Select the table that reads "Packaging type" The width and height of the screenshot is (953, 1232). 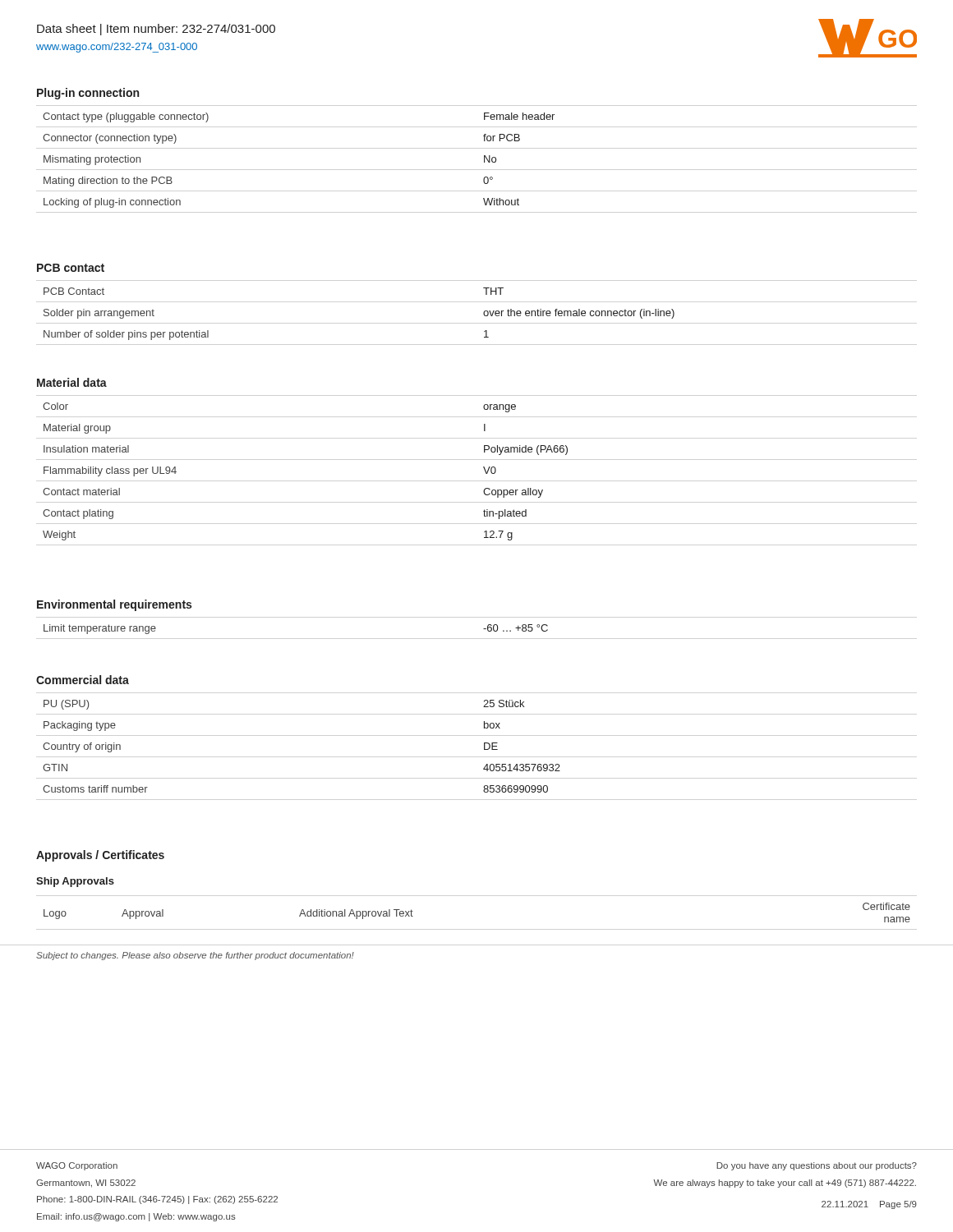(x=476, y=746)
